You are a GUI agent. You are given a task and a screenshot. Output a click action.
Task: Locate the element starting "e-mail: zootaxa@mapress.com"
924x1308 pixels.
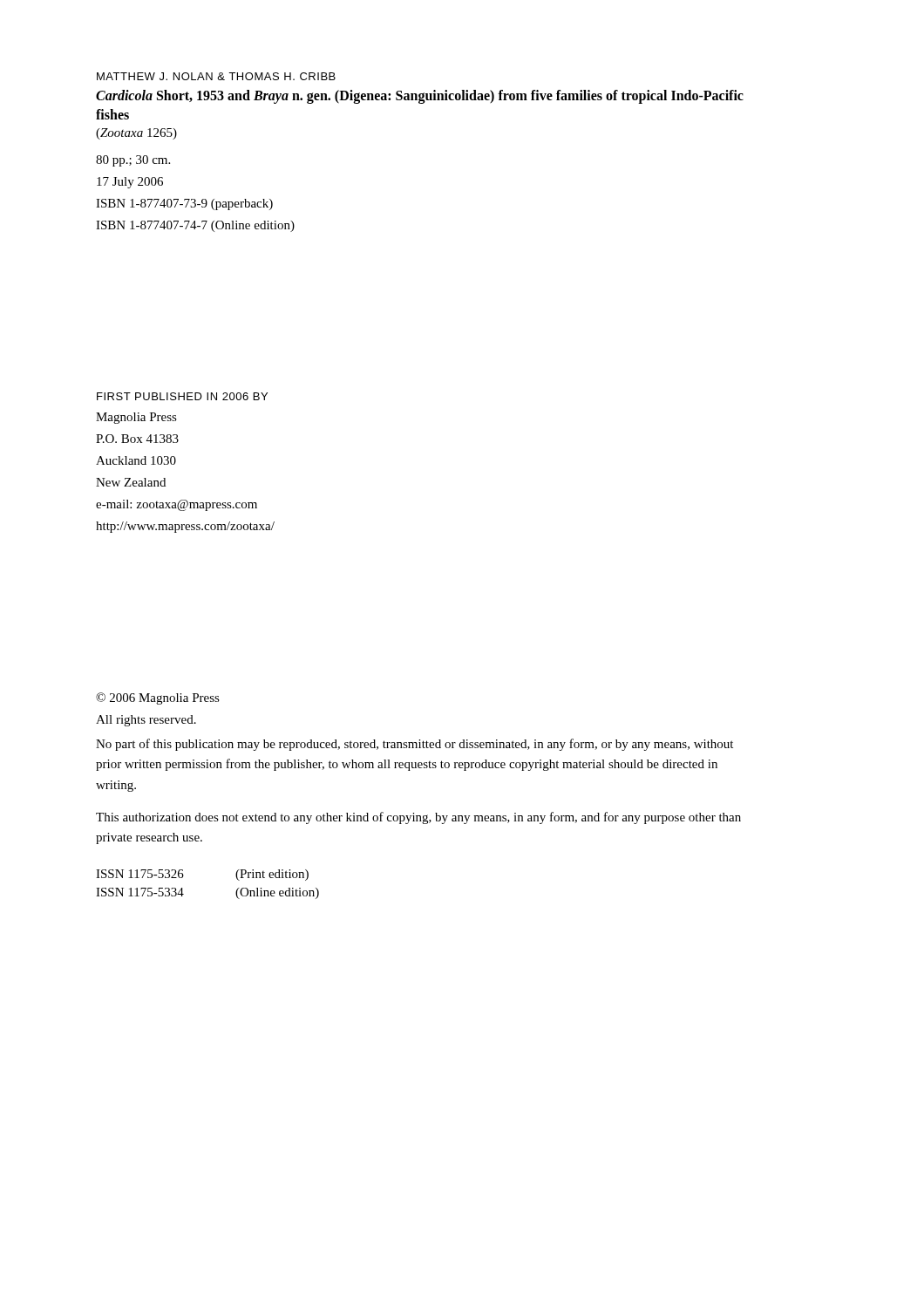point(177,504)
